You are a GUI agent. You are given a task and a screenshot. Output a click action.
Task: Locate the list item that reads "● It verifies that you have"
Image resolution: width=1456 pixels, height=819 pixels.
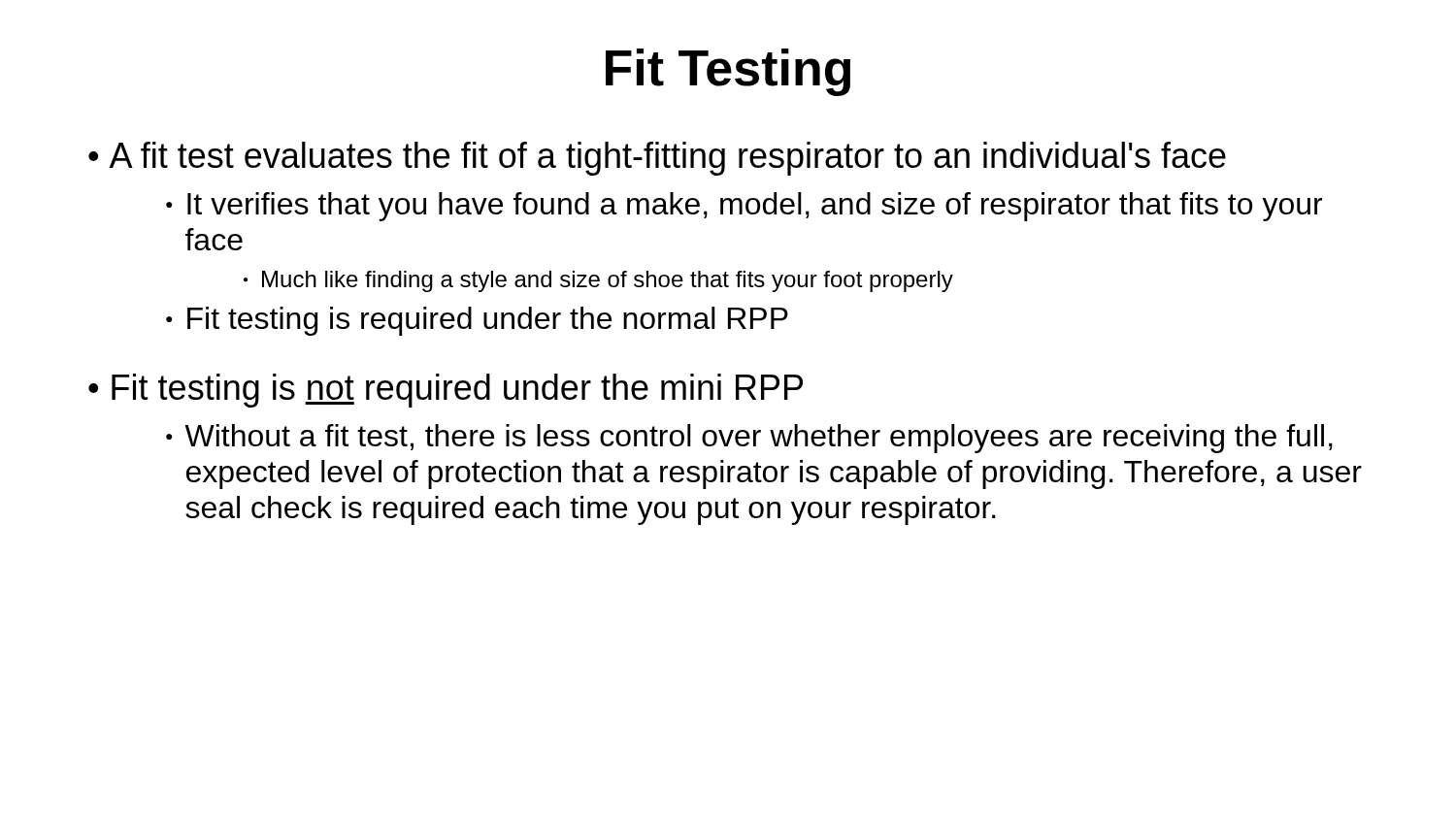(767, 222)
